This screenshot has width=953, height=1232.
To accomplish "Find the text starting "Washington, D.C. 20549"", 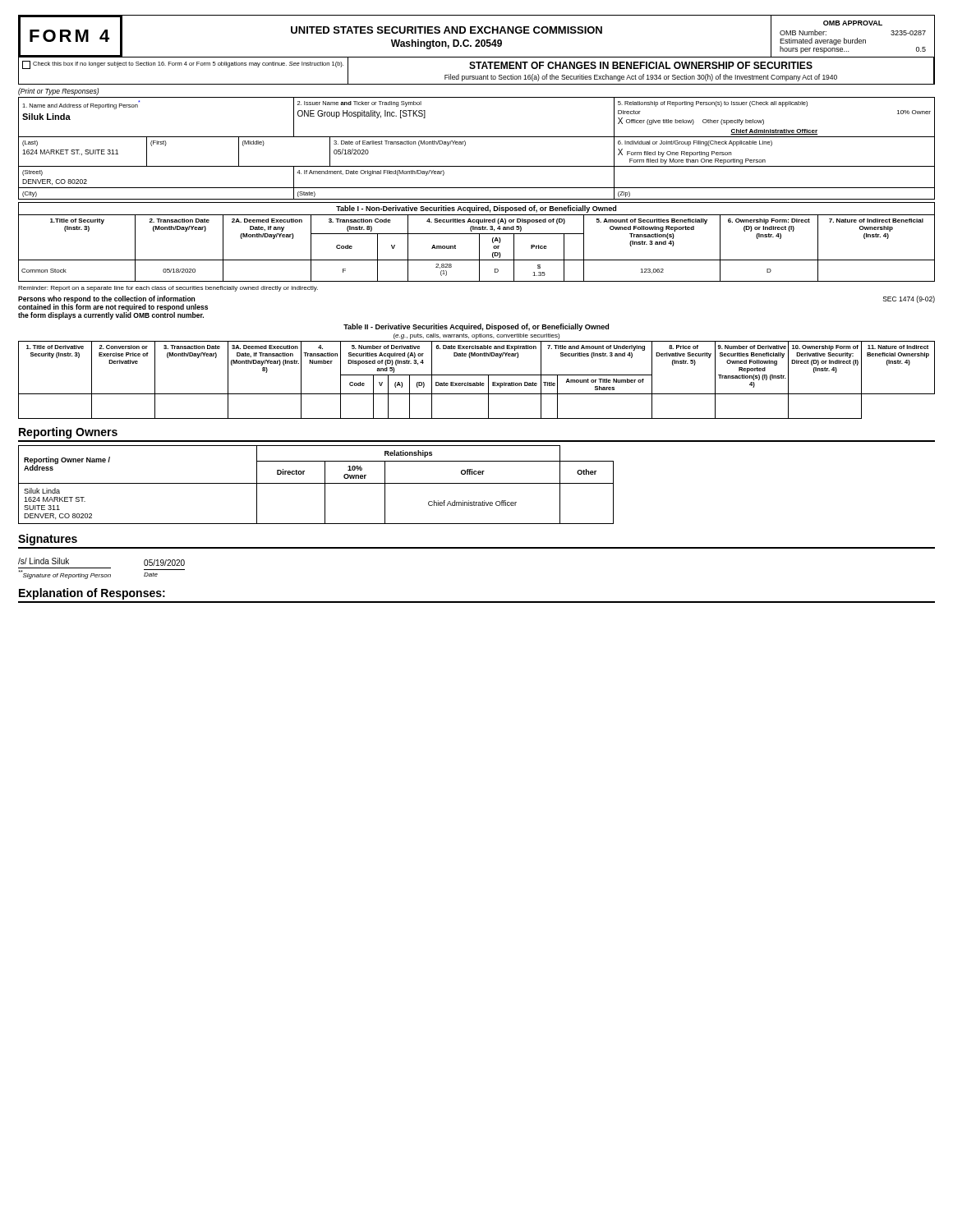I will coord(447,43).
